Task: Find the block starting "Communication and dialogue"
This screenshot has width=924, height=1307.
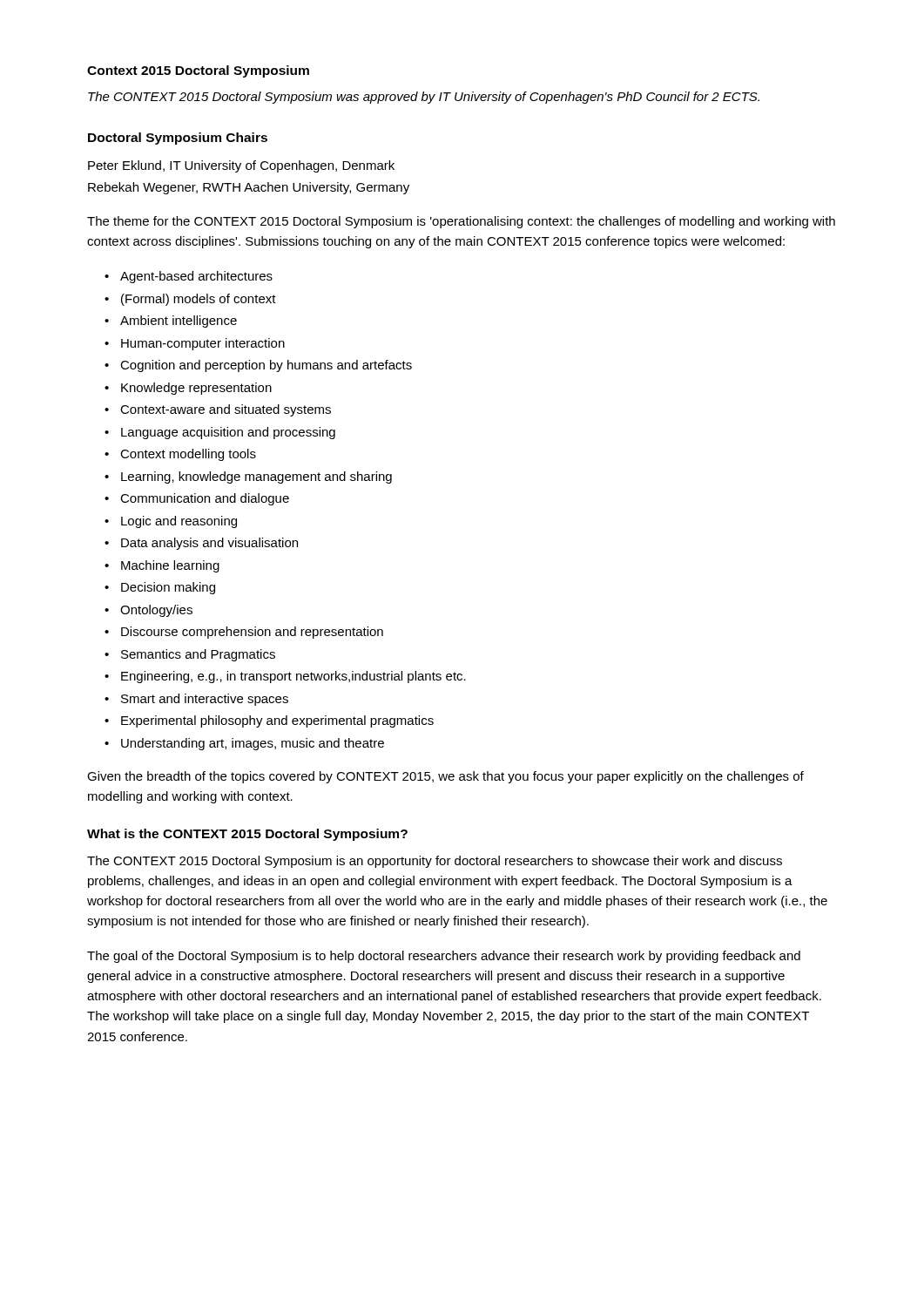Action: pyautogui.click(x=205, y=498)
